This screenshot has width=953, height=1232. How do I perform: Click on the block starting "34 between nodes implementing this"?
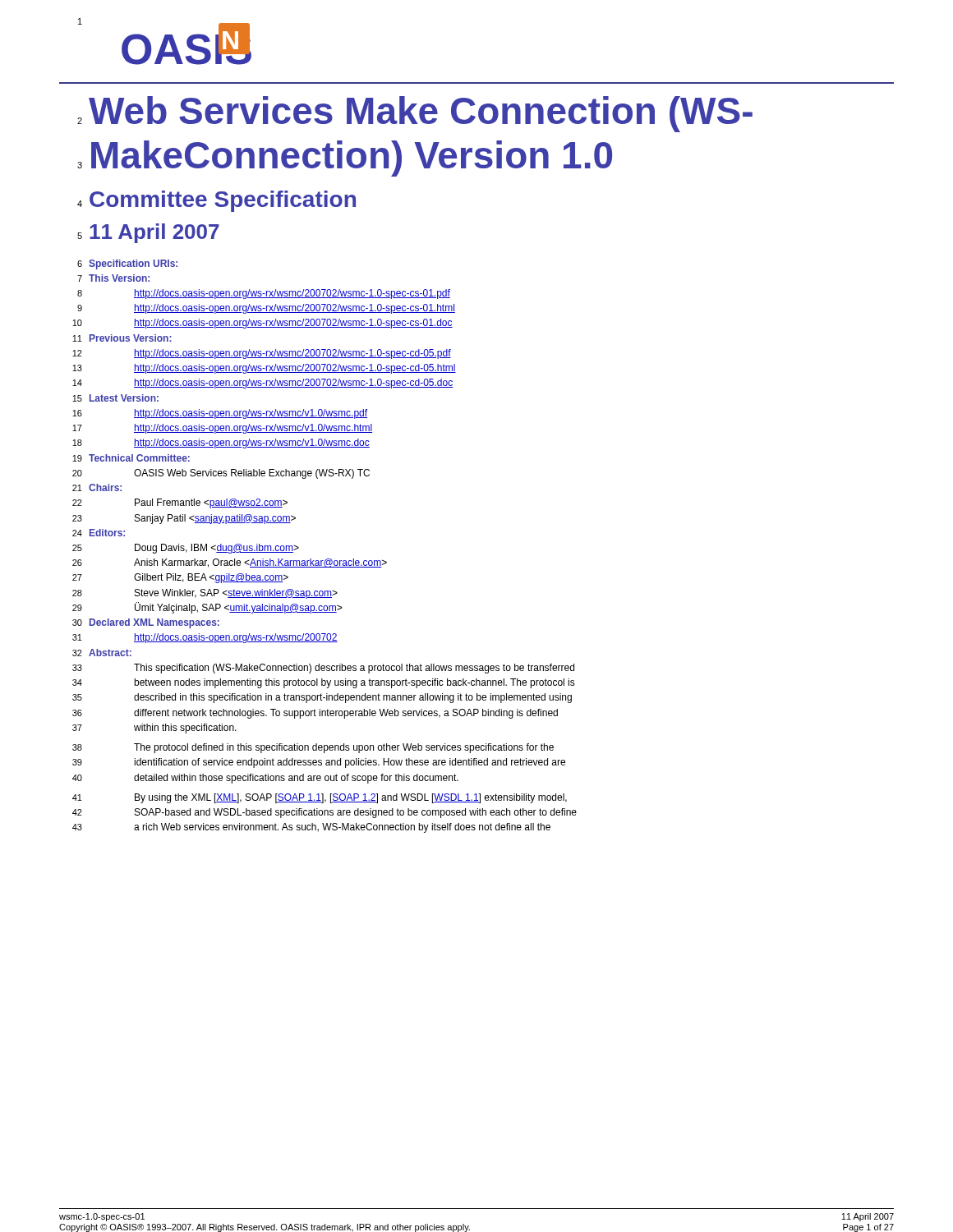(317, 683)
